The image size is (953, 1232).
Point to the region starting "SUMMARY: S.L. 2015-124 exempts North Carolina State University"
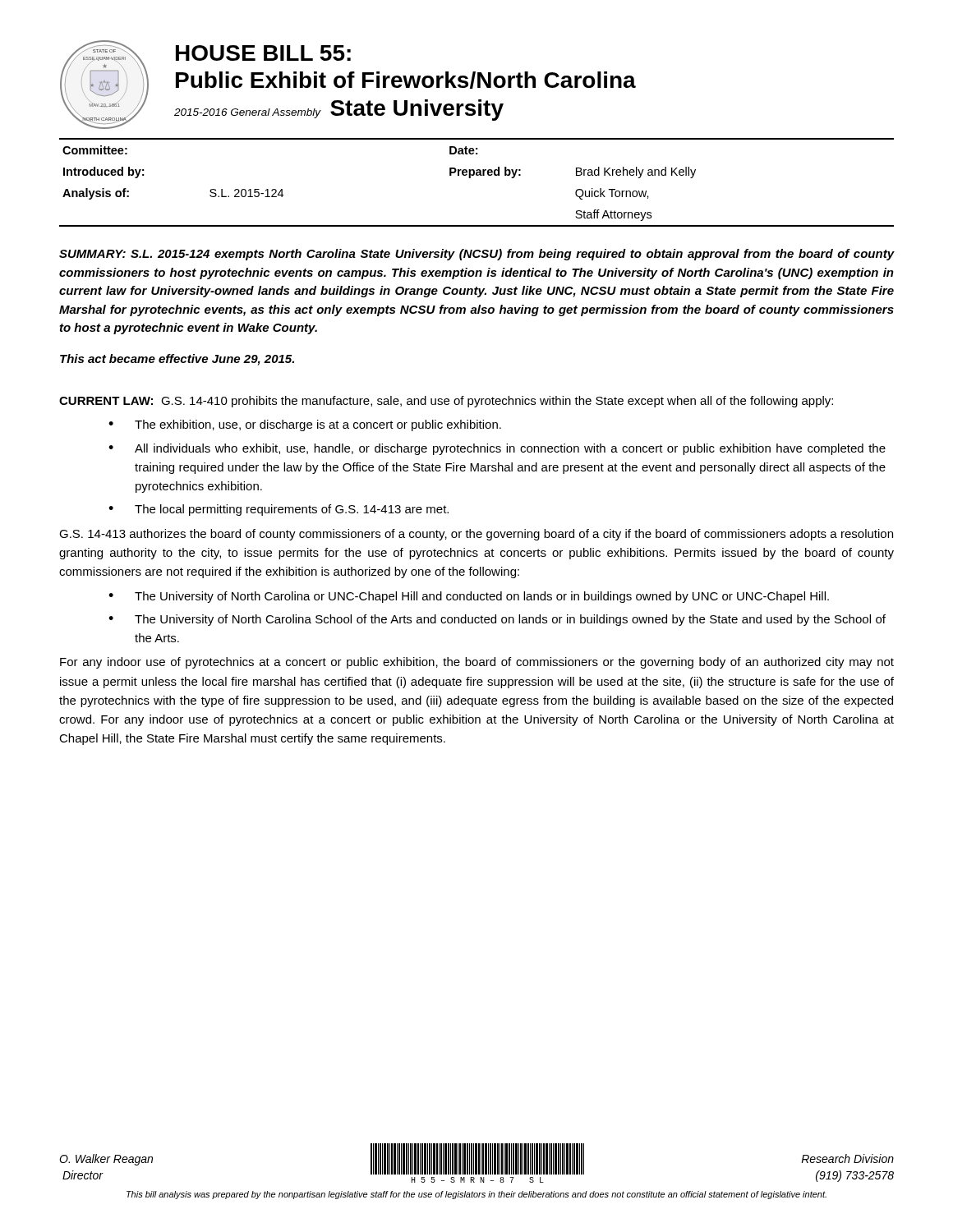click(476, 306)
